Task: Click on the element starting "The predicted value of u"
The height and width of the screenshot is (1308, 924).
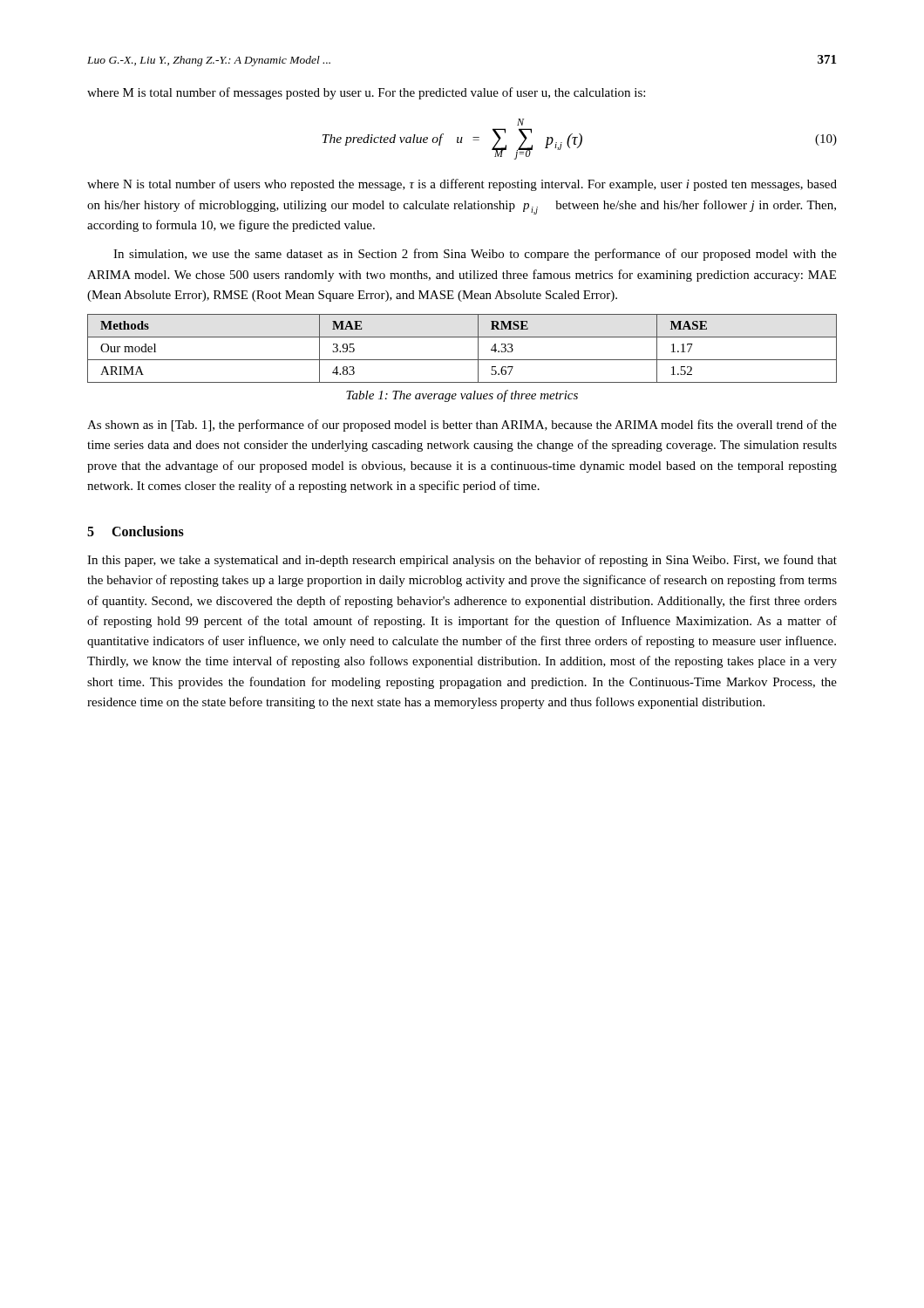Action: pyautogui.click(x=579, y=139)
